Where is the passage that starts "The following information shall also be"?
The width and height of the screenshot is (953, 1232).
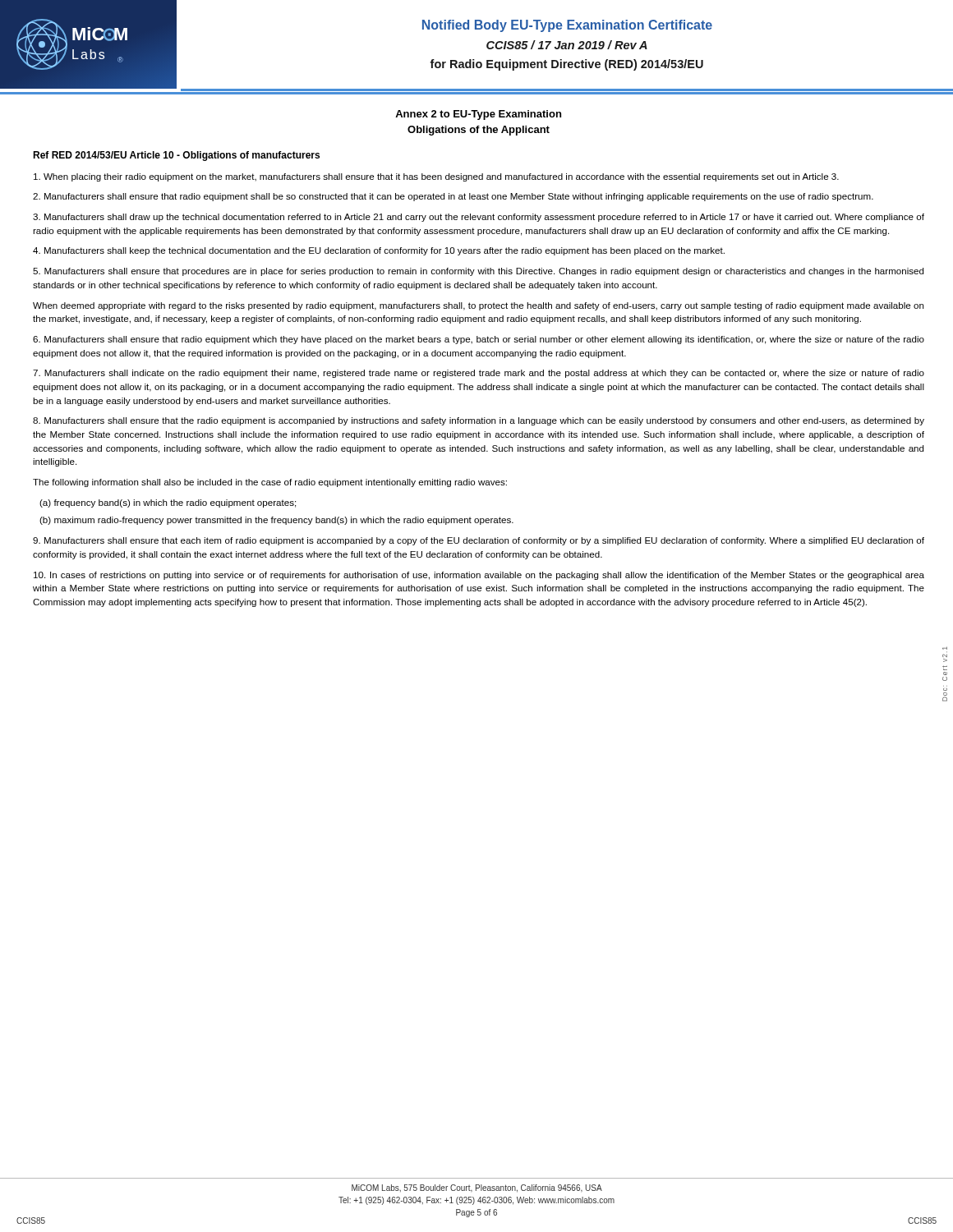point(270,482)
